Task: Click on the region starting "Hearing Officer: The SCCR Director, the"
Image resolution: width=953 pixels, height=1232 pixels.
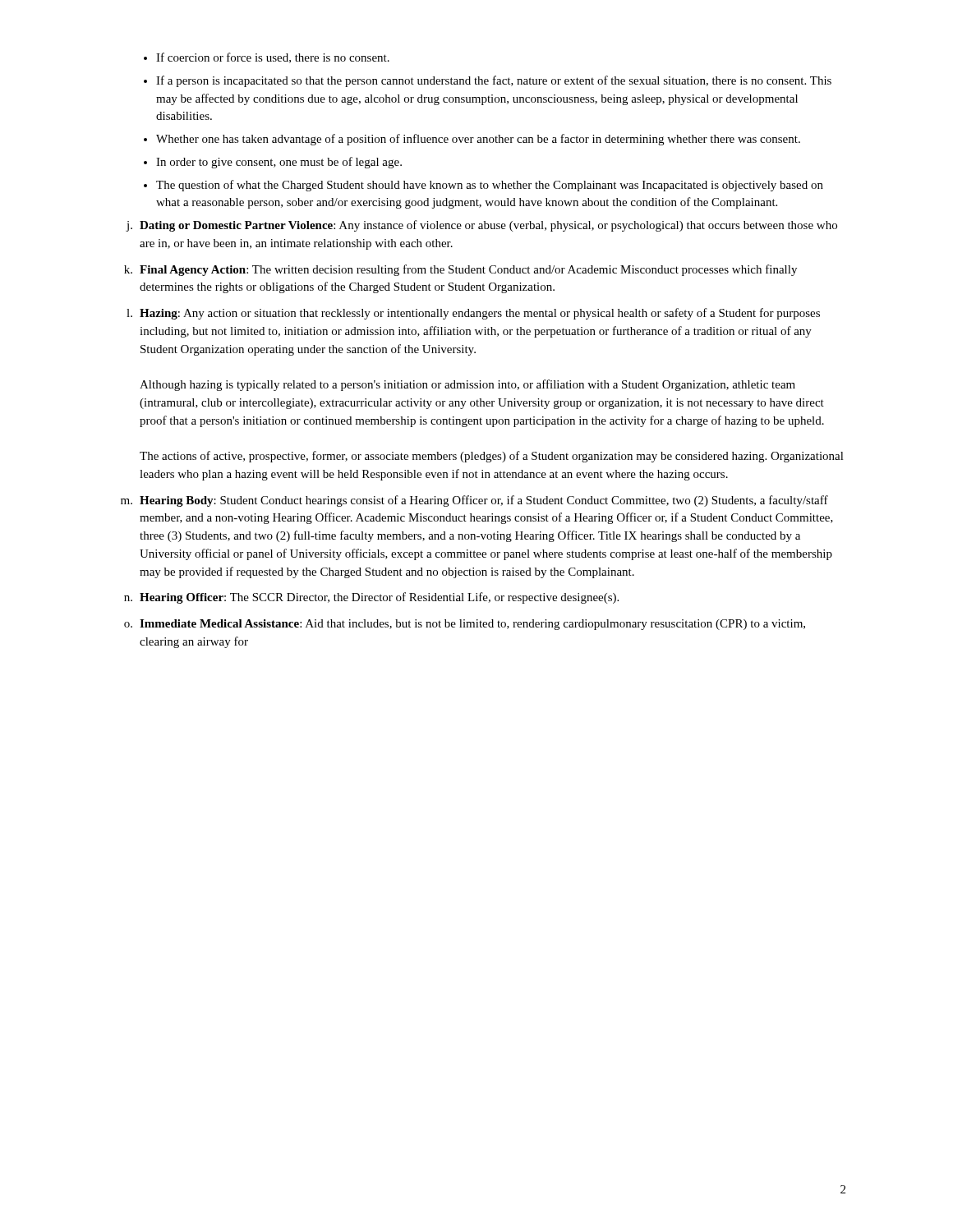Action: 380,597
